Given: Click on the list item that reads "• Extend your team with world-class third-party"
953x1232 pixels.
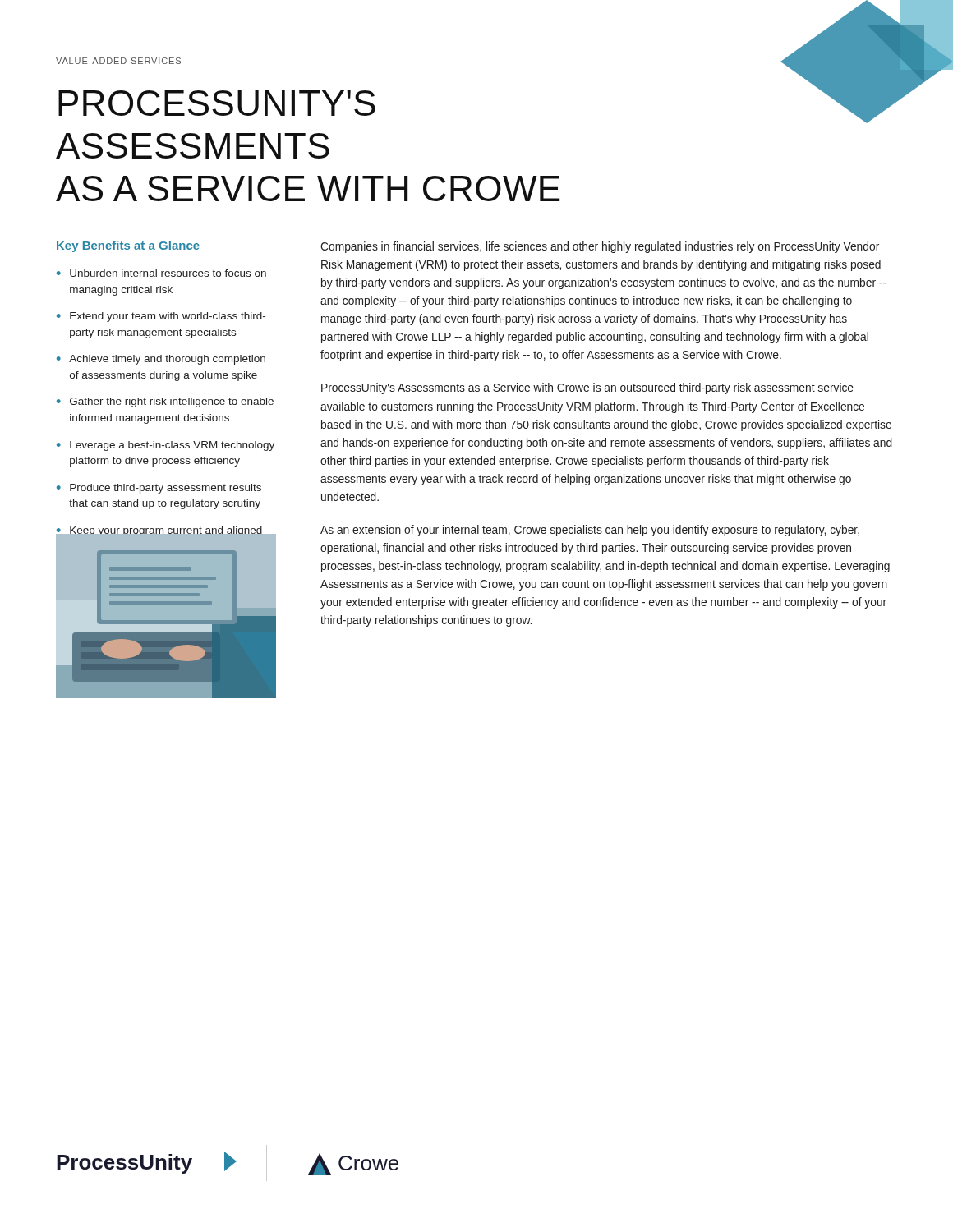Looking at the screenshot, I should 166,324.
